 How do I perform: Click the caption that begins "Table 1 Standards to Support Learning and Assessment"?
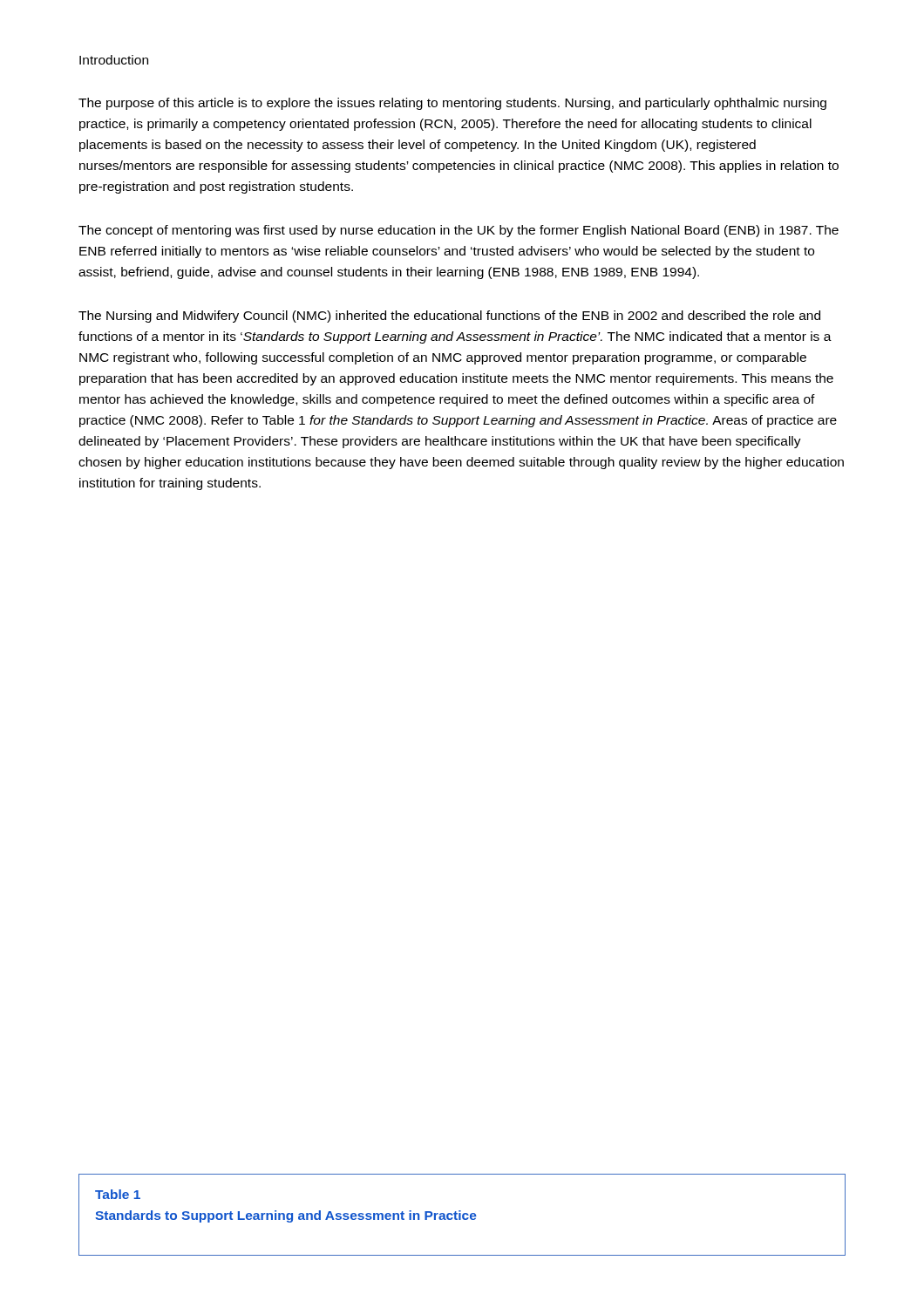pyautogui.click(x=462, y=1213)
